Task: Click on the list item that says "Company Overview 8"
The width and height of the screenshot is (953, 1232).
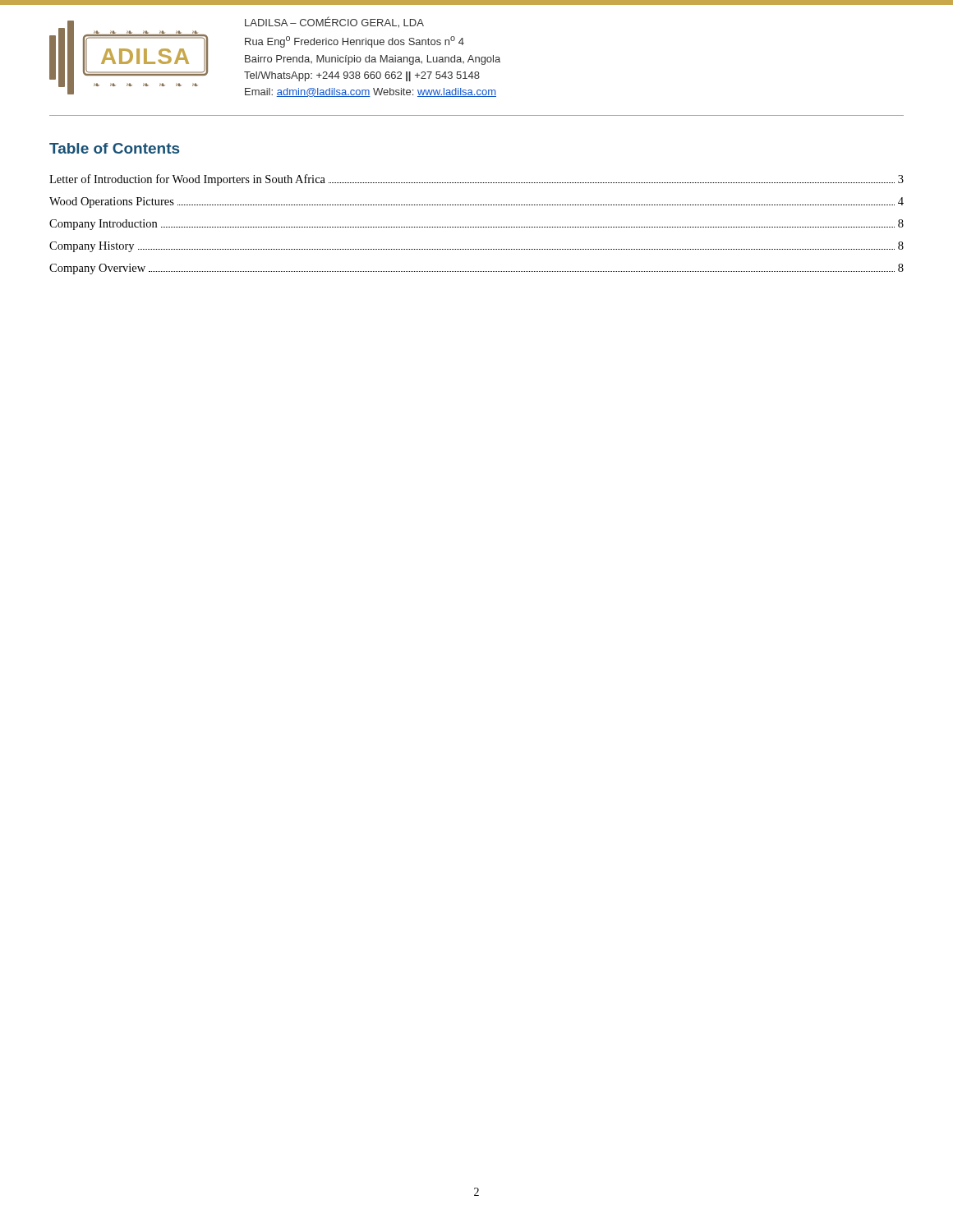Action: pyautogui.click(x=476, y=268)
